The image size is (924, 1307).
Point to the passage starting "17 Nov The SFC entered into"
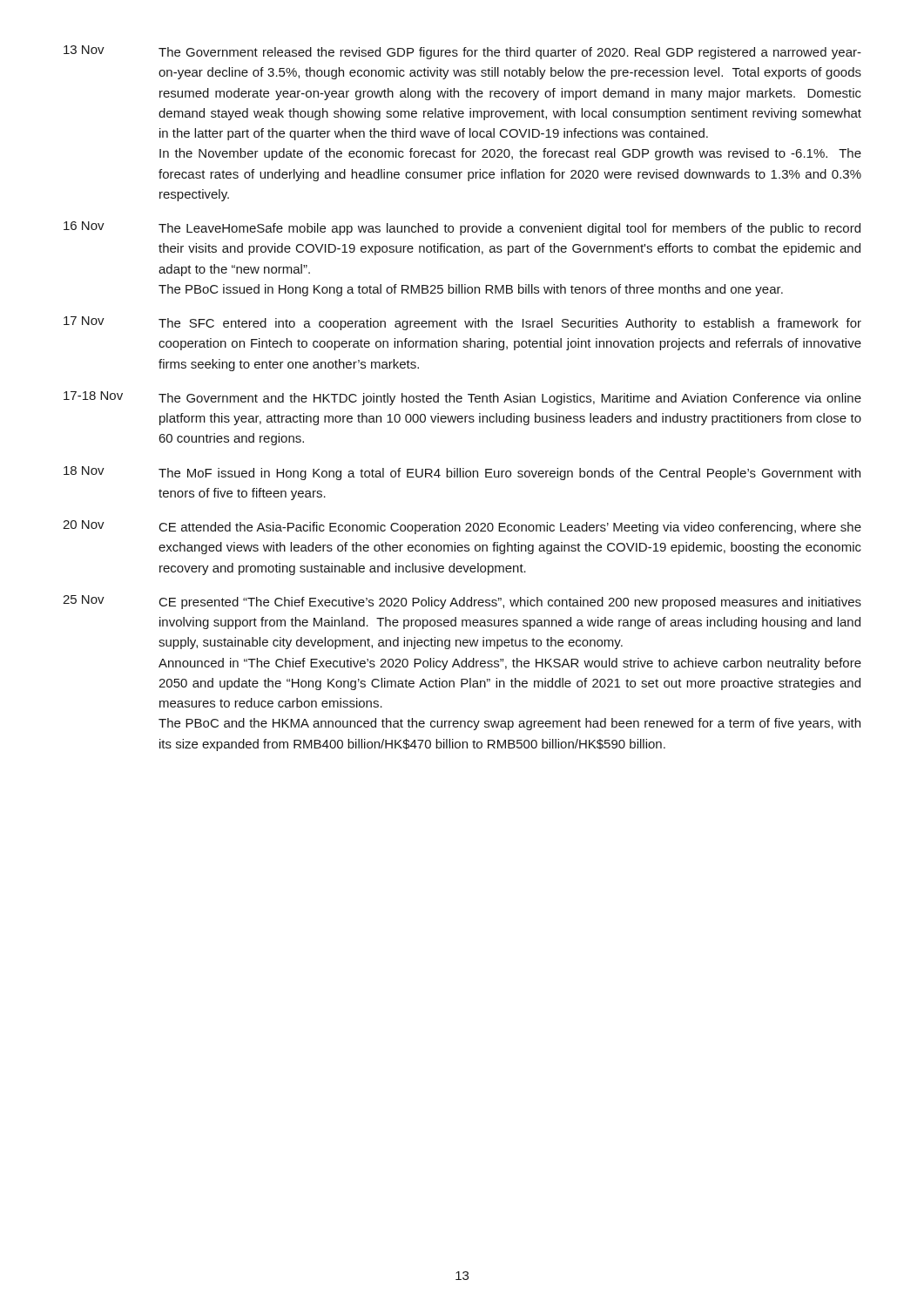(x=462, y=343)
